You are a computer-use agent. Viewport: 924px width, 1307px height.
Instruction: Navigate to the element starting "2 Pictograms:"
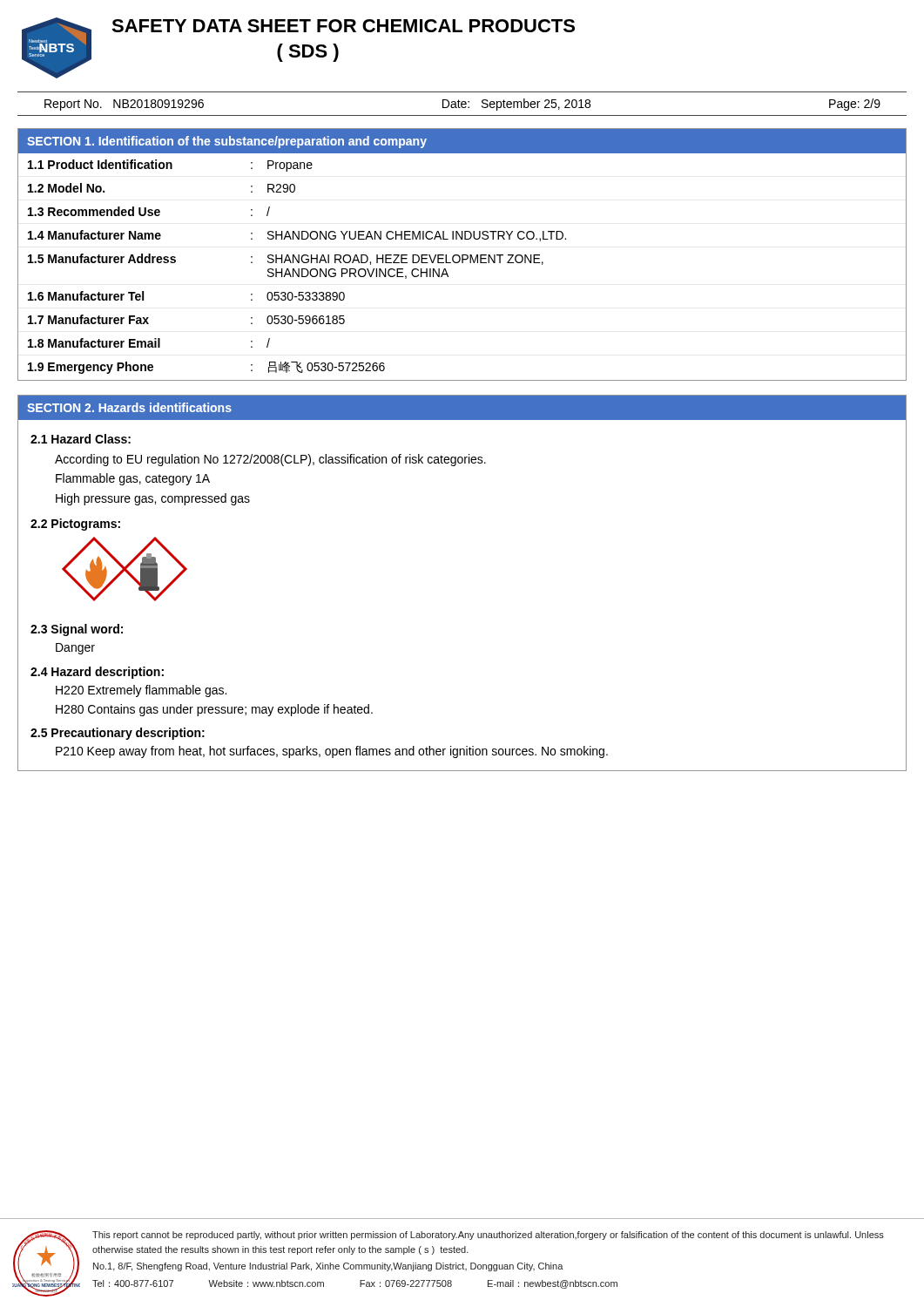click(76, 524)
